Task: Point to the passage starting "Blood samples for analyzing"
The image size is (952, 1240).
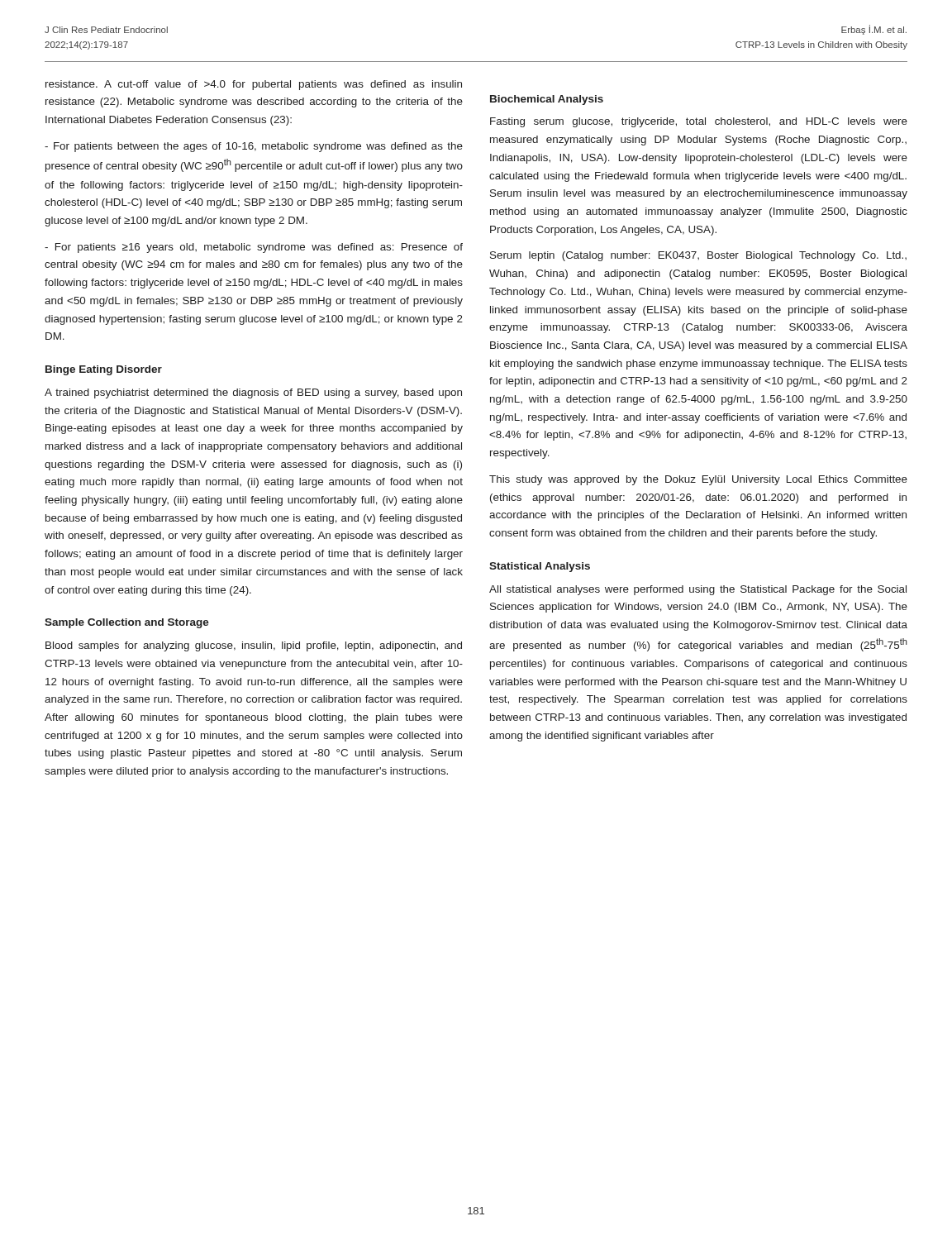Action: pos(254,708)
